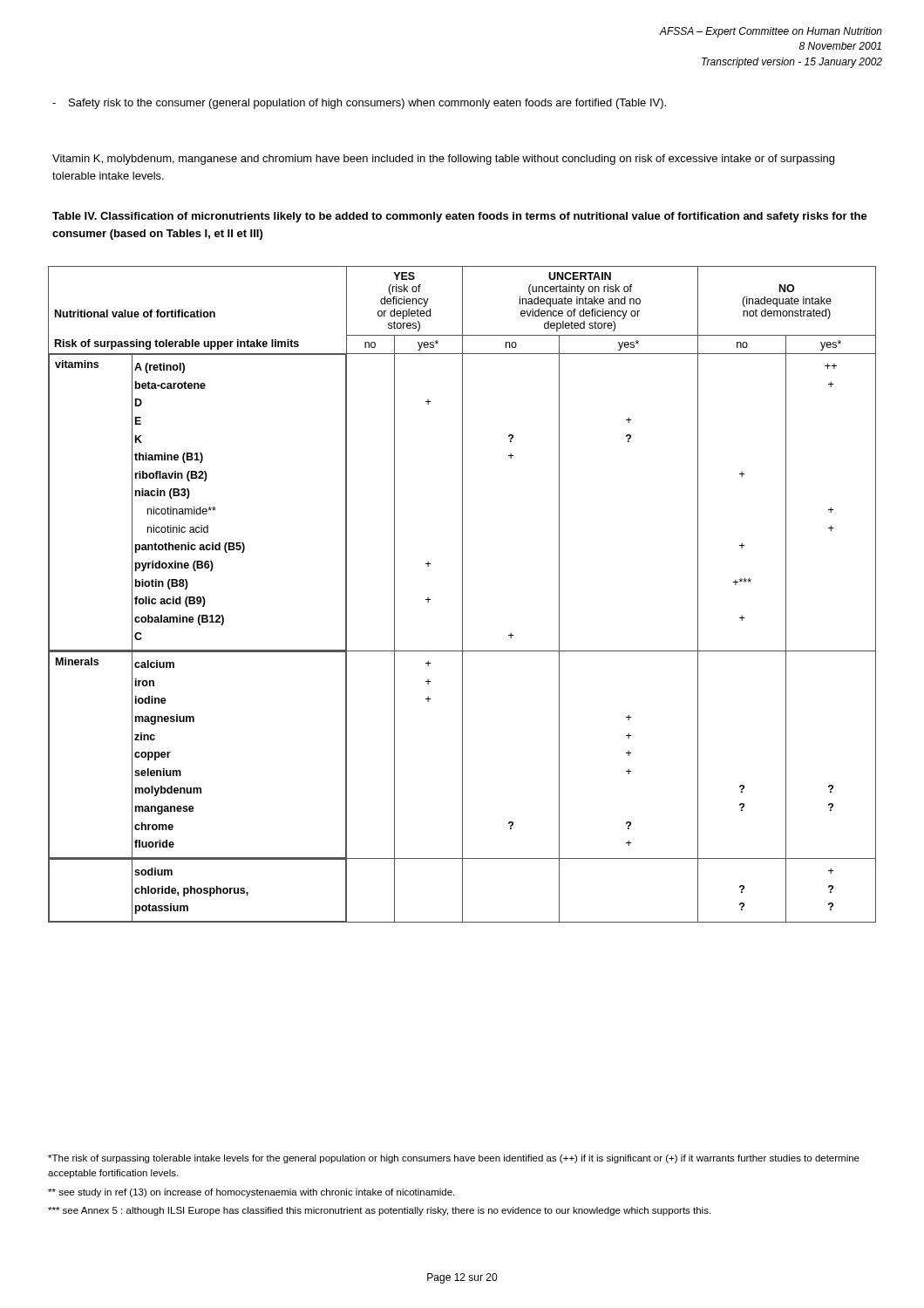Select the text starting "The risk of surpassing tolerable"

(454, 1165)
